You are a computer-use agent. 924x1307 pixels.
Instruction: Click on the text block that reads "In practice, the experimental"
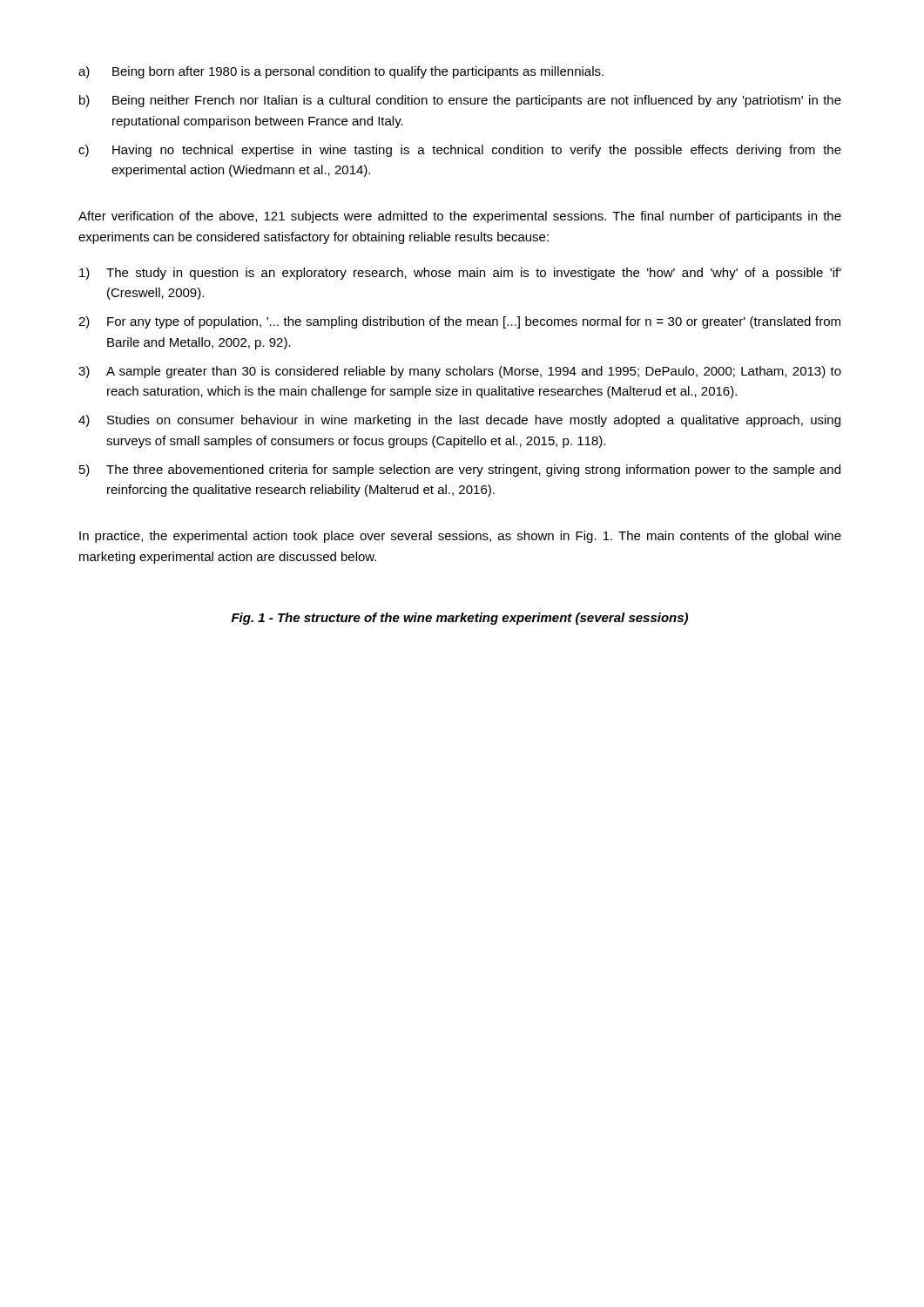460,546
